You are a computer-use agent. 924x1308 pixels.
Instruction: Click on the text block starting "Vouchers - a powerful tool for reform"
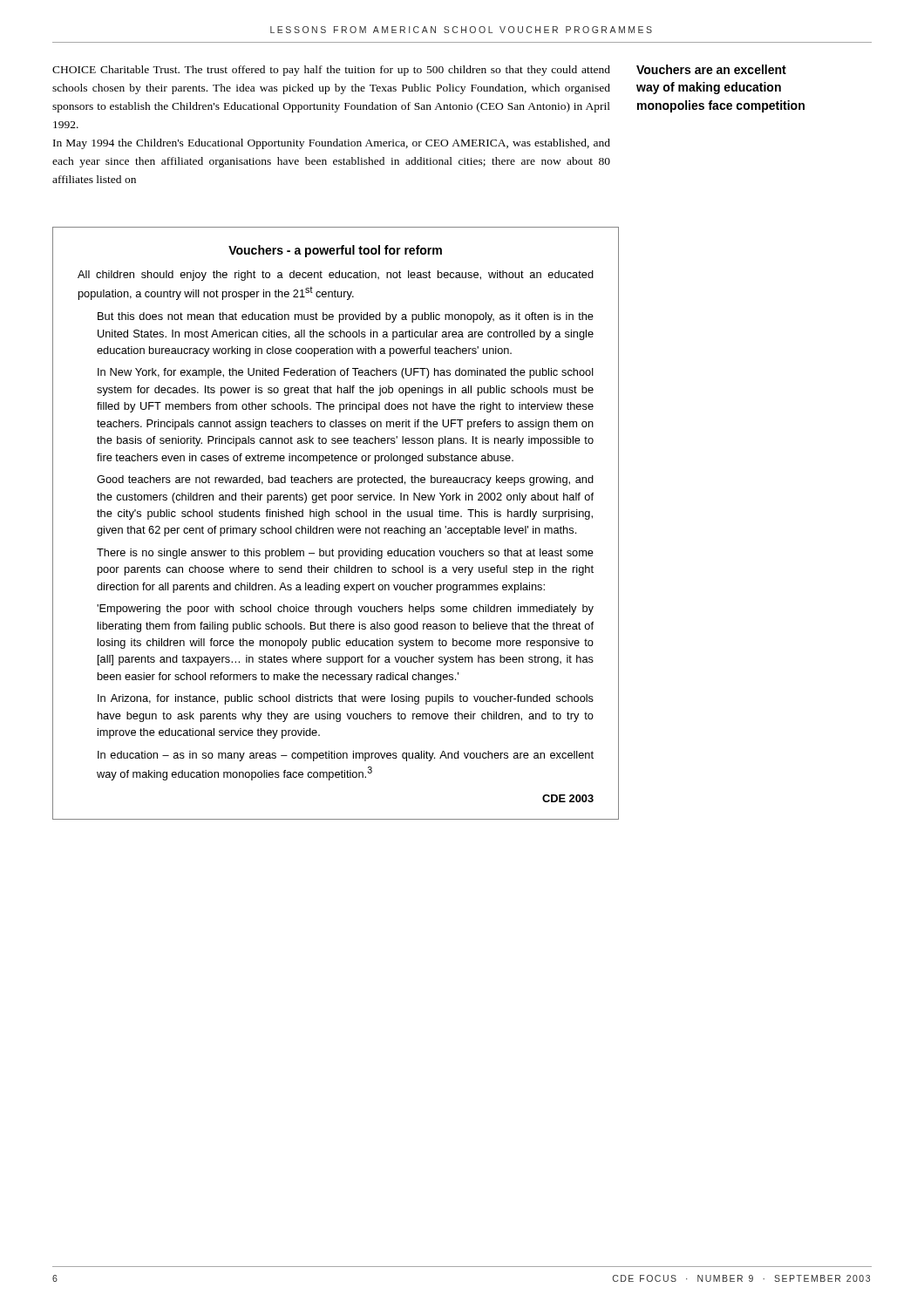[336, 250]
